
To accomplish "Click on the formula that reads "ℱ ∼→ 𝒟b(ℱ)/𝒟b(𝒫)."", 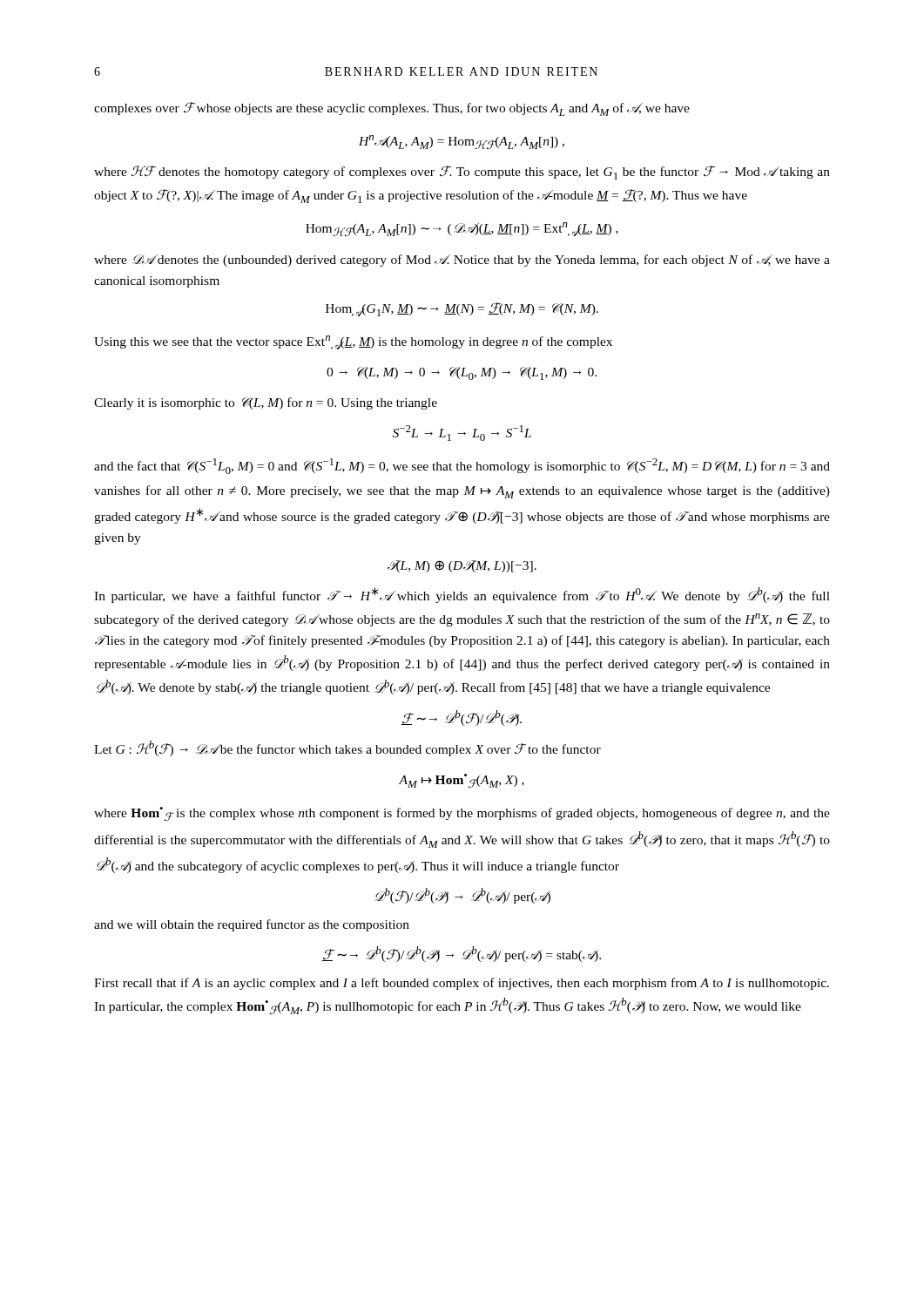I will pyautogui.click(x=462, y=716).
